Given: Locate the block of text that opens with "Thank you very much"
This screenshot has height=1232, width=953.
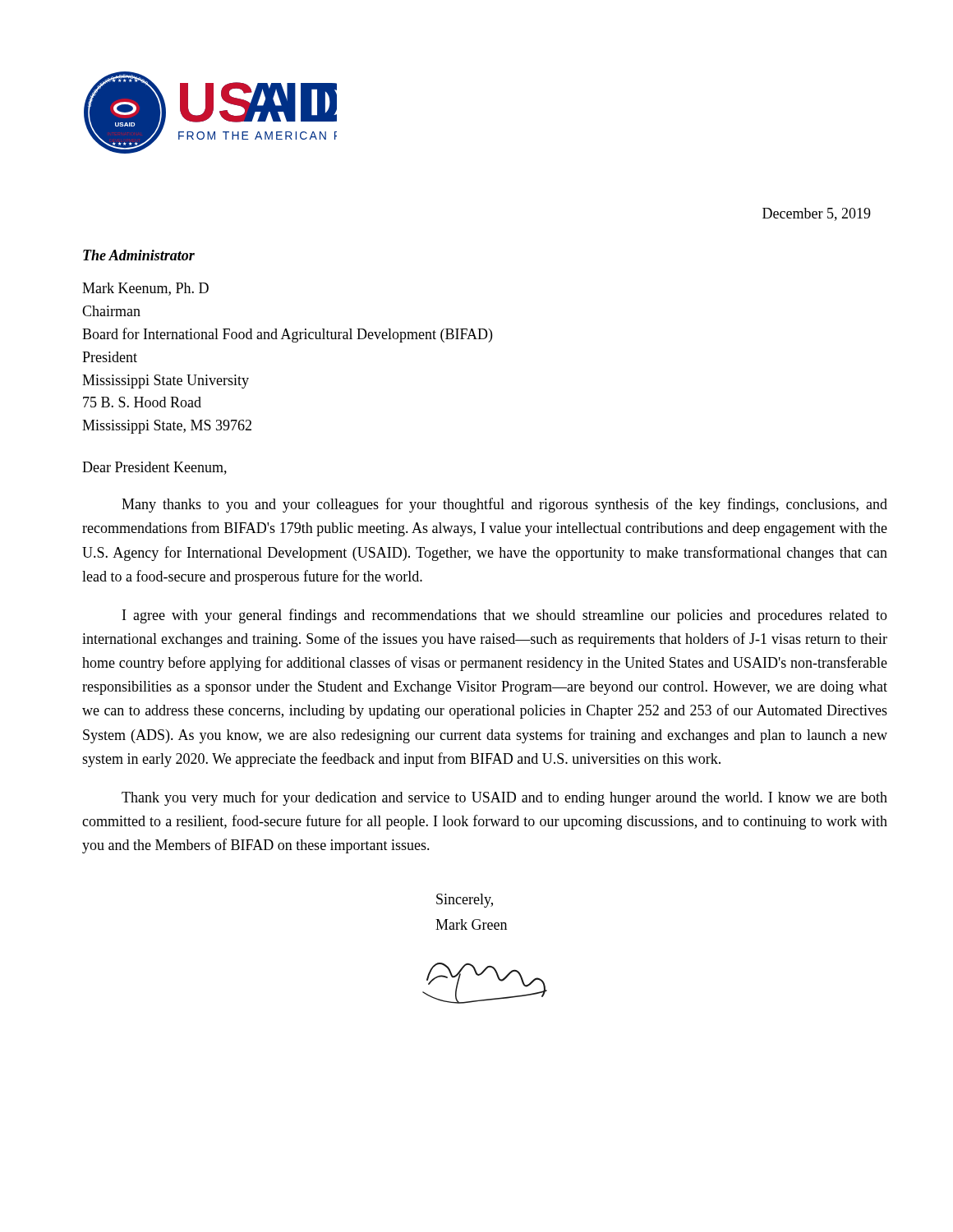Looking at the screenshot, I should point(485,821).
